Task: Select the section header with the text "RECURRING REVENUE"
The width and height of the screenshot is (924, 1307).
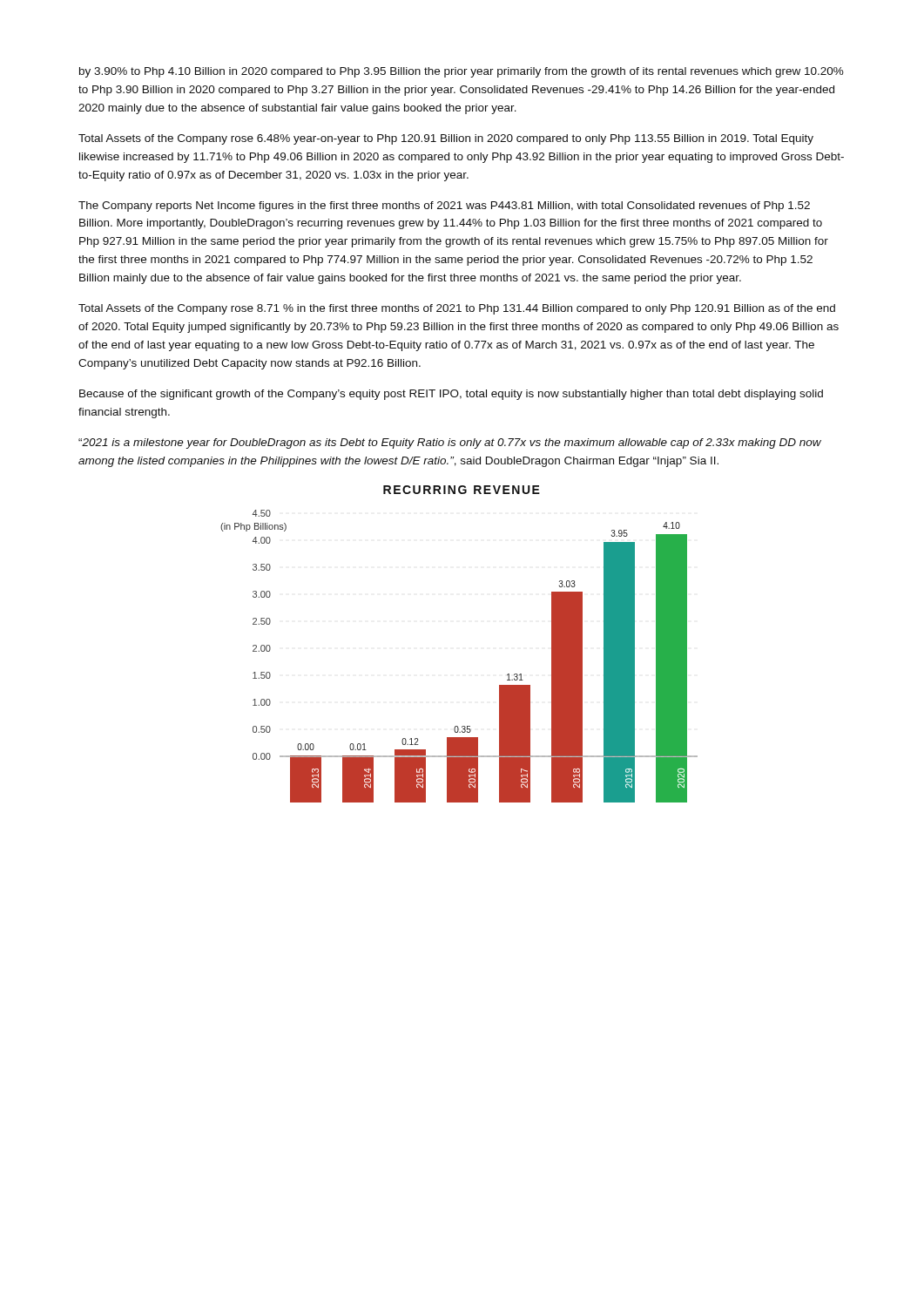Action: coord(462,489)
